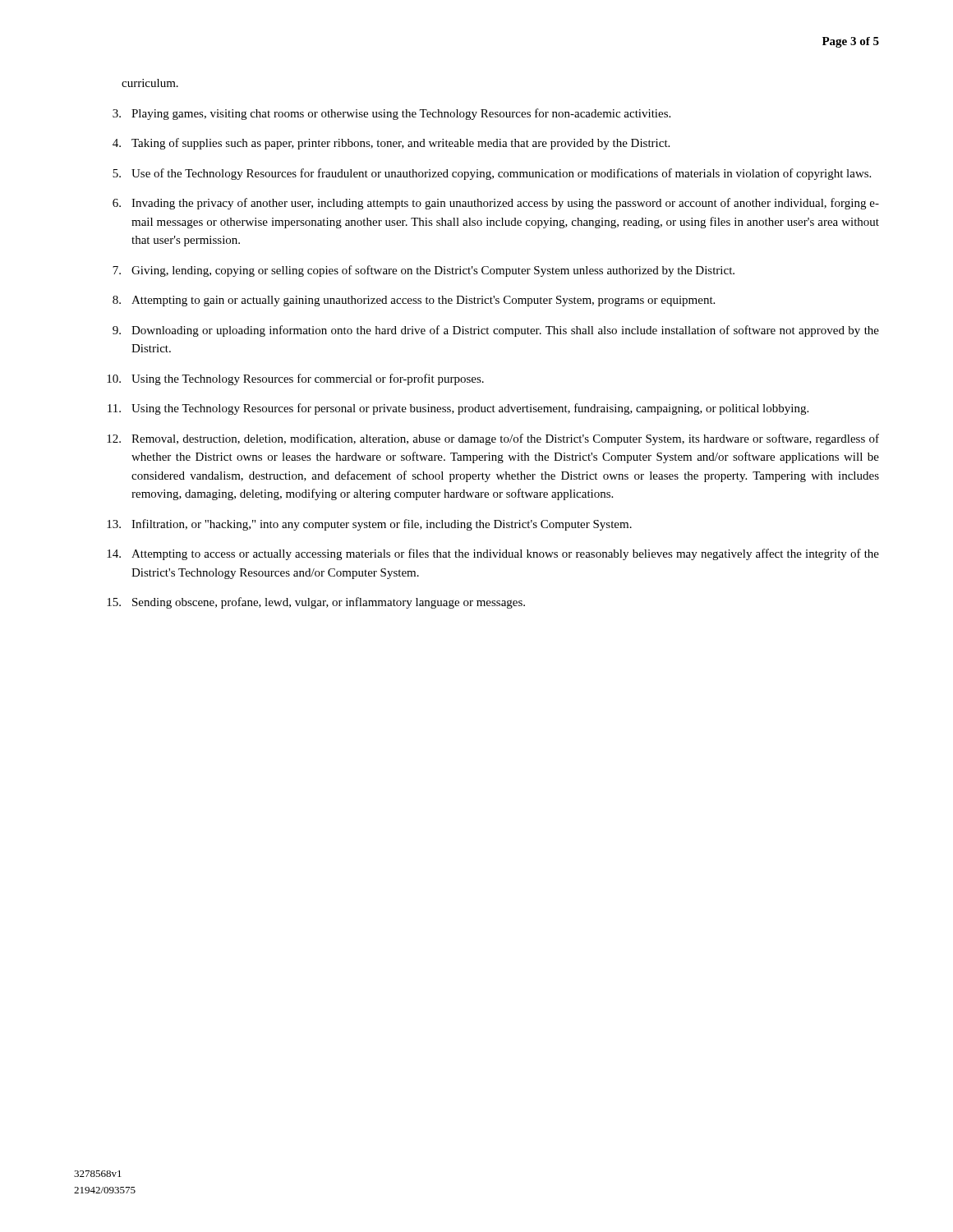953x1232 pixels.
Task: Locate the block of text that opens with "14. Attempting to access or"
Action: pos(485,563)
